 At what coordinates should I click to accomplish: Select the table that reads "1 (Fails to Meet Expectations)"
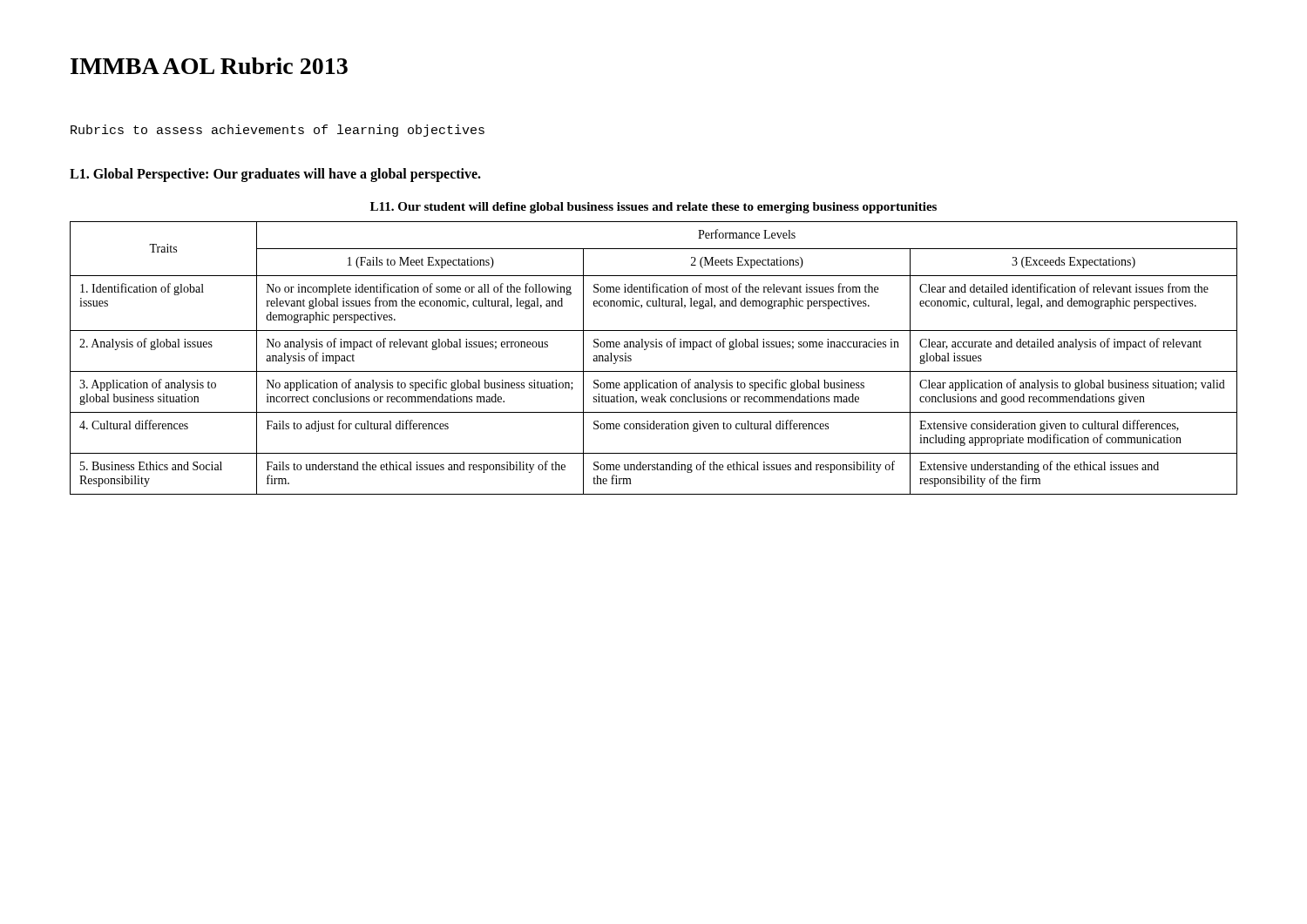click(654, 358)
